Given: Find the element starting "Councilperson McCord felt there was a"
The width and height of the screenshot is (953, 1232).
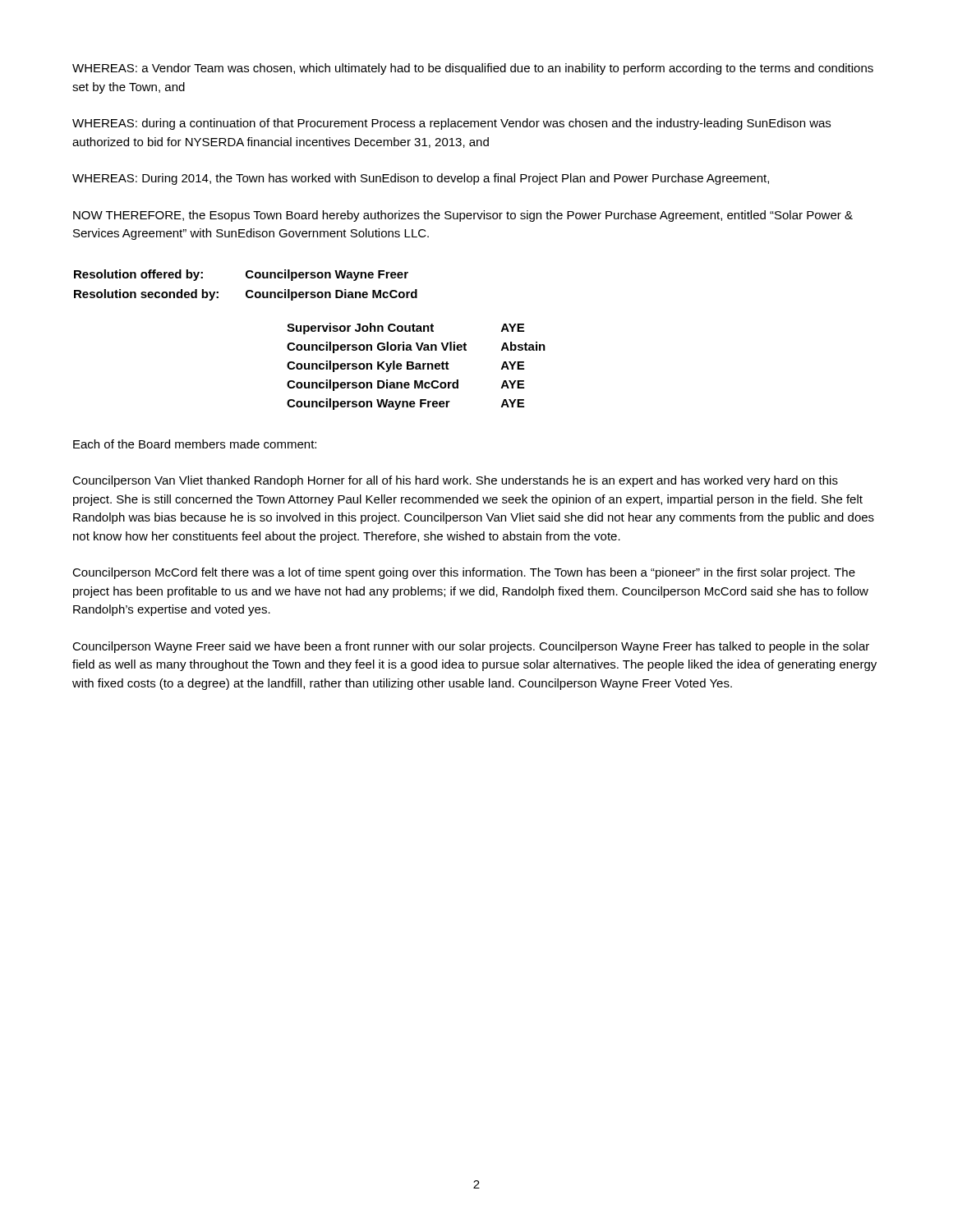Looking at the screenshot, I should point(470,591).
